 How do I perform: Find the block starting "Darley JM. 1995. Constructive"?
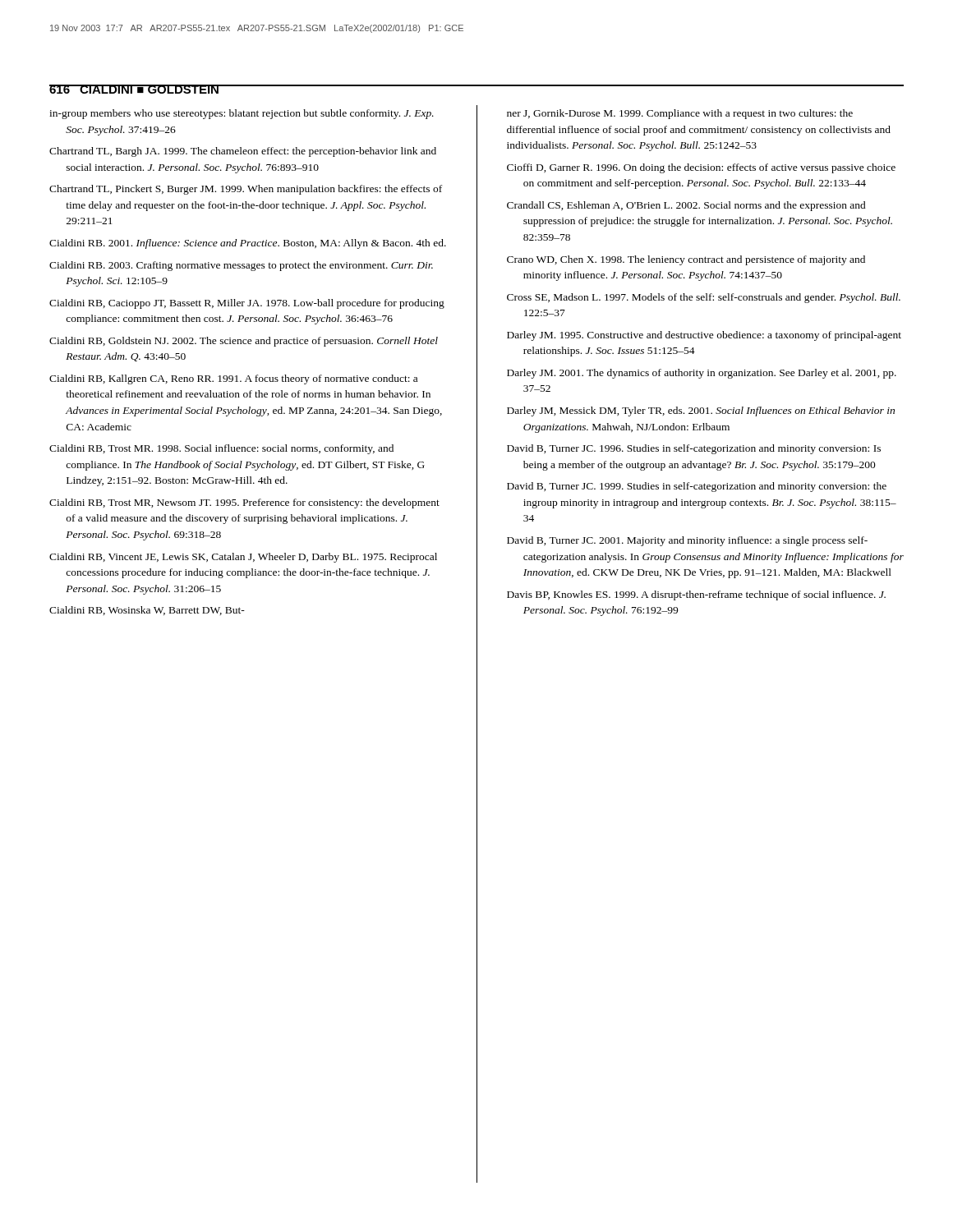(704, 342)
